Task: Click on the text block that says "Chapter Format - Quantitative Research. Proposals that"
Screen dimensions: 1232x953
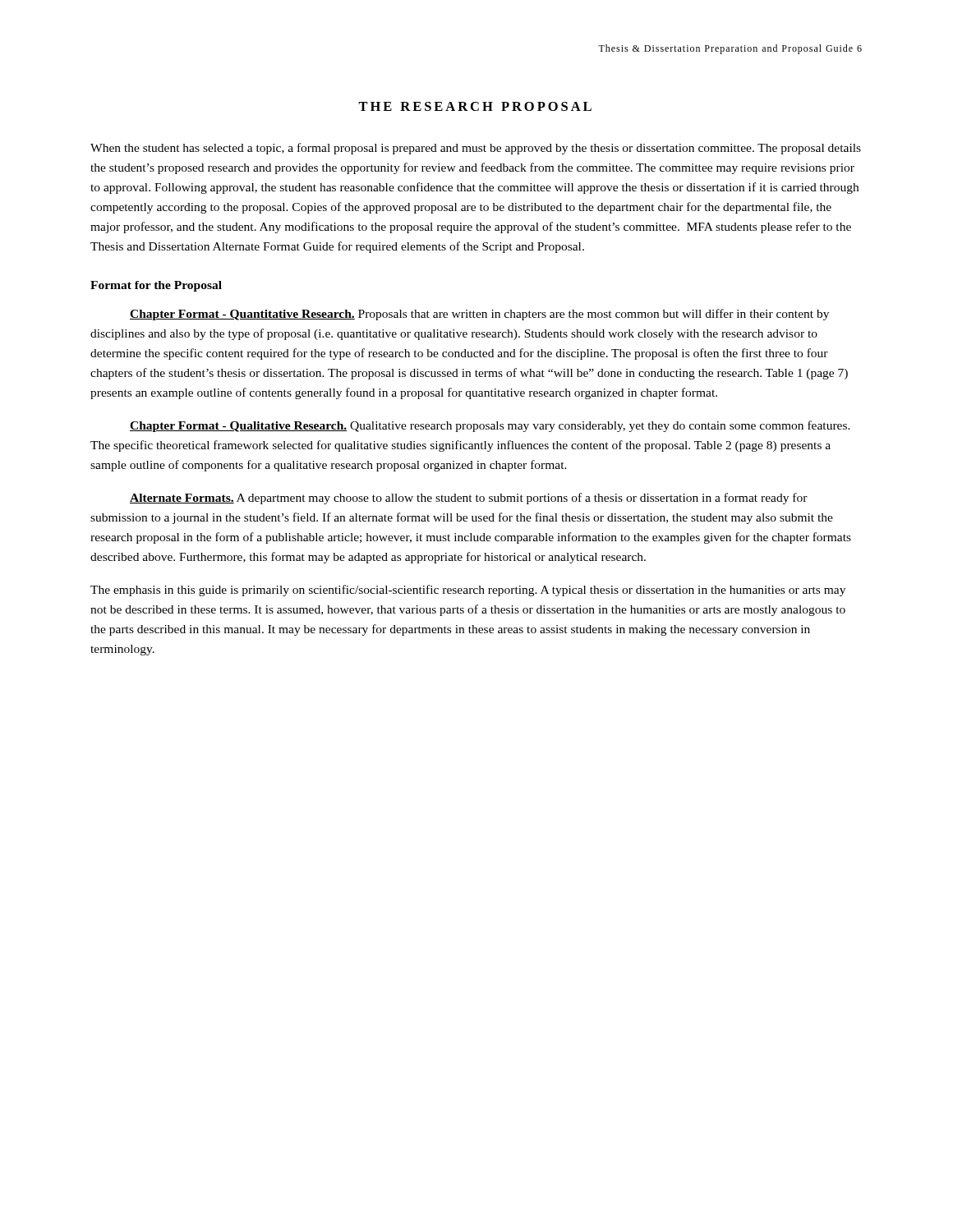Action: 469,353
